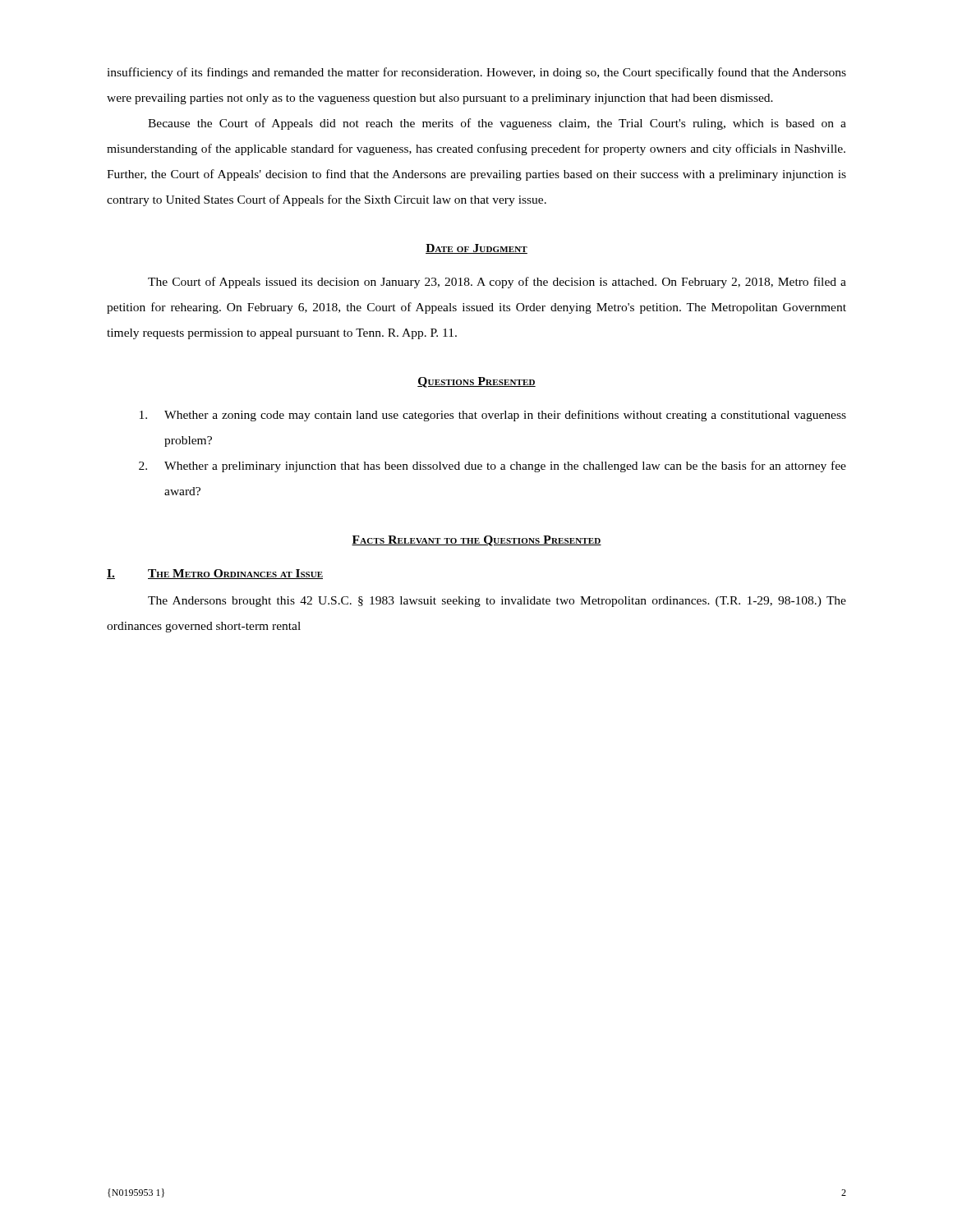
Task: Click on the text block that says "The Court of"
Action: pyautogui.click(x=476, y=307)
